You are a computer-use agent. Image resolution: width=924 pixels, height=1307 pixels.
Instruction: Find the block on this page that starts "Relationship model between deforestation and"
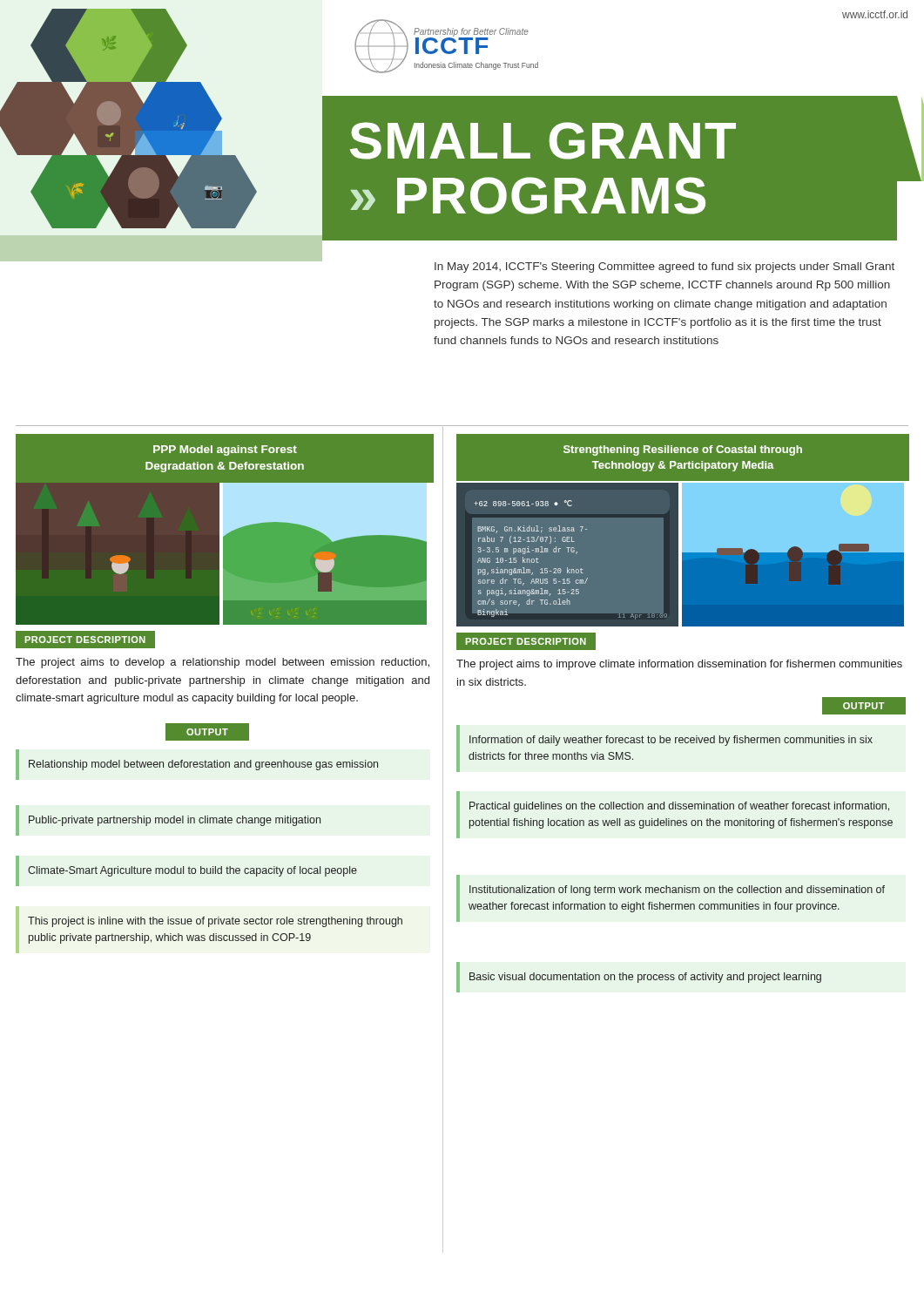[x=203, y=764]
